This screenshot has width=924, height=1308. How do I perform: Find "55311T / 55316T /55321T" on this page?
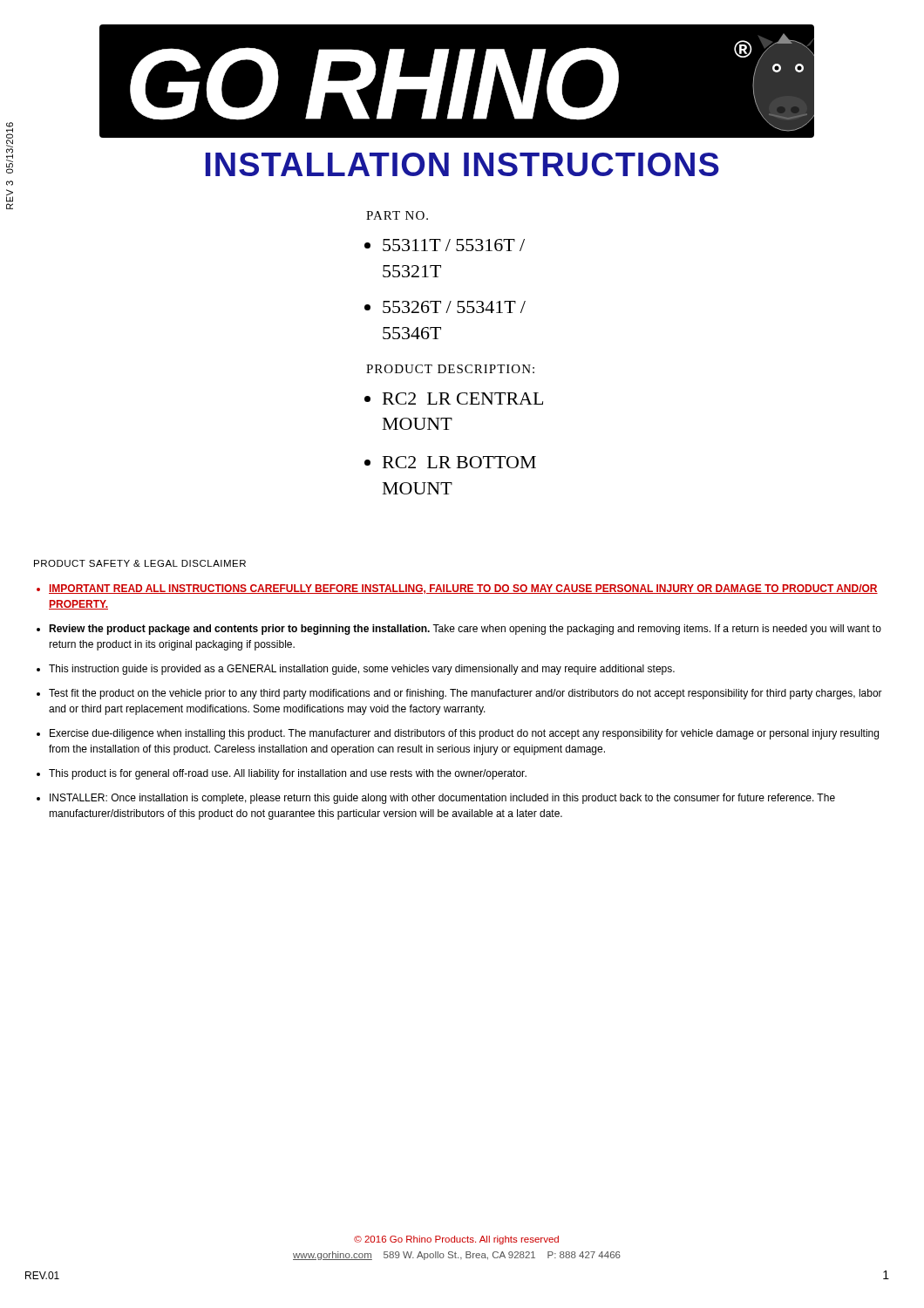pyautogui.click(x=453, y=258)
